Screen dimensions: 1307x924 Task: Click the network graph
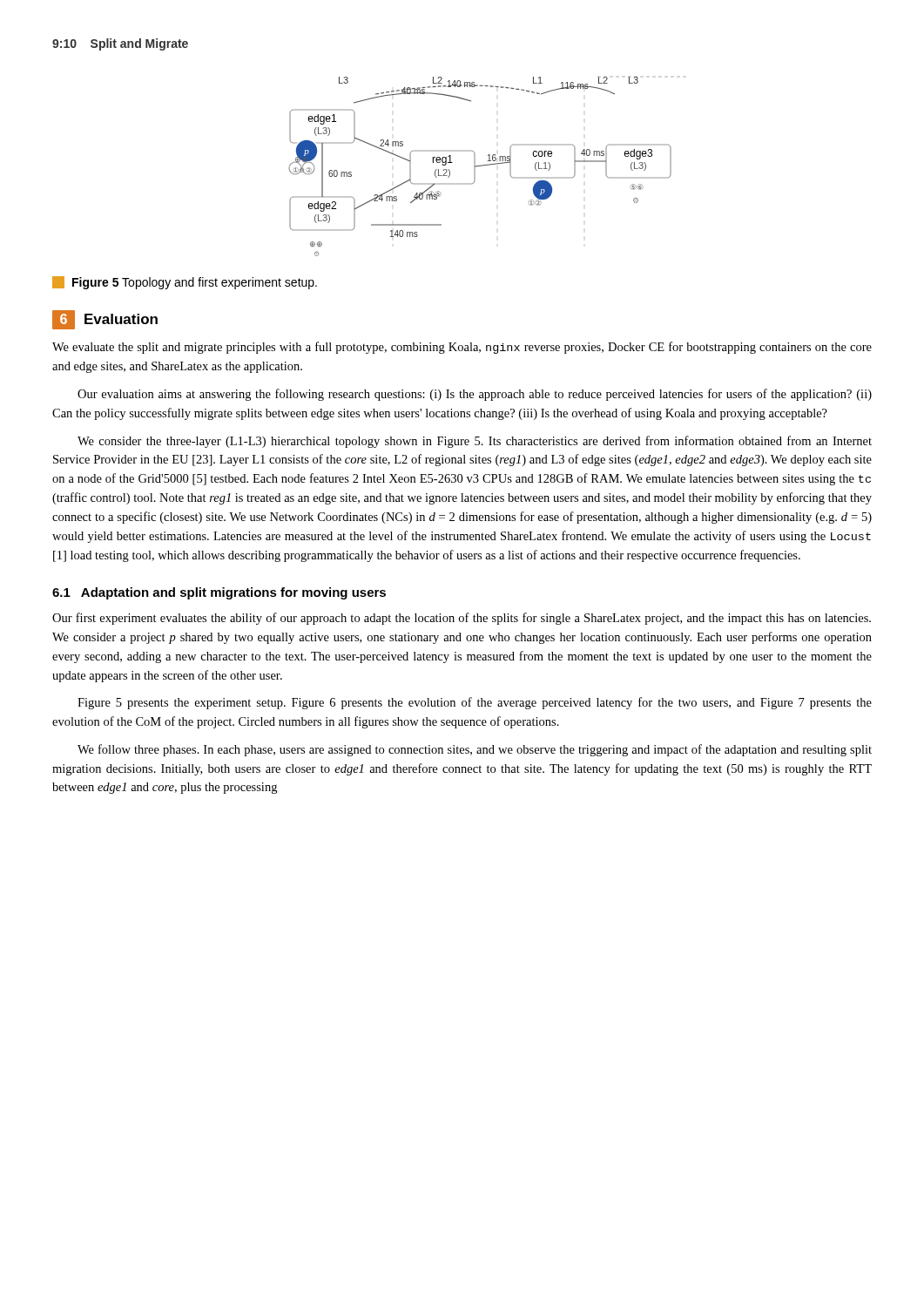462,168
